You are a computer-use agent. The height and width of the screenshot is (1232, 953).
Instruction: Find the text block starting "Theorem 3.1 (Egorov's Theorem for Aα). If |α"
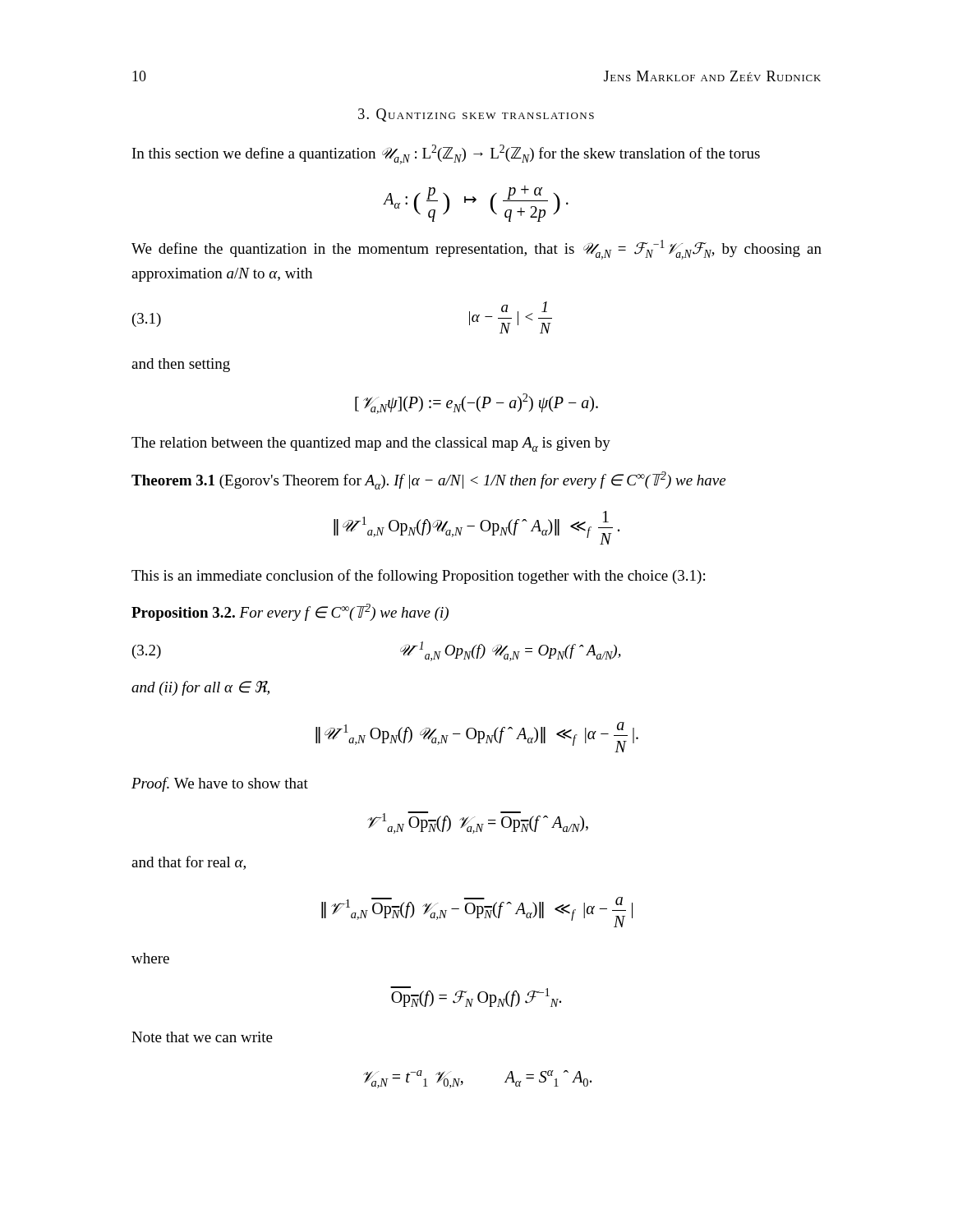(429, 480)
